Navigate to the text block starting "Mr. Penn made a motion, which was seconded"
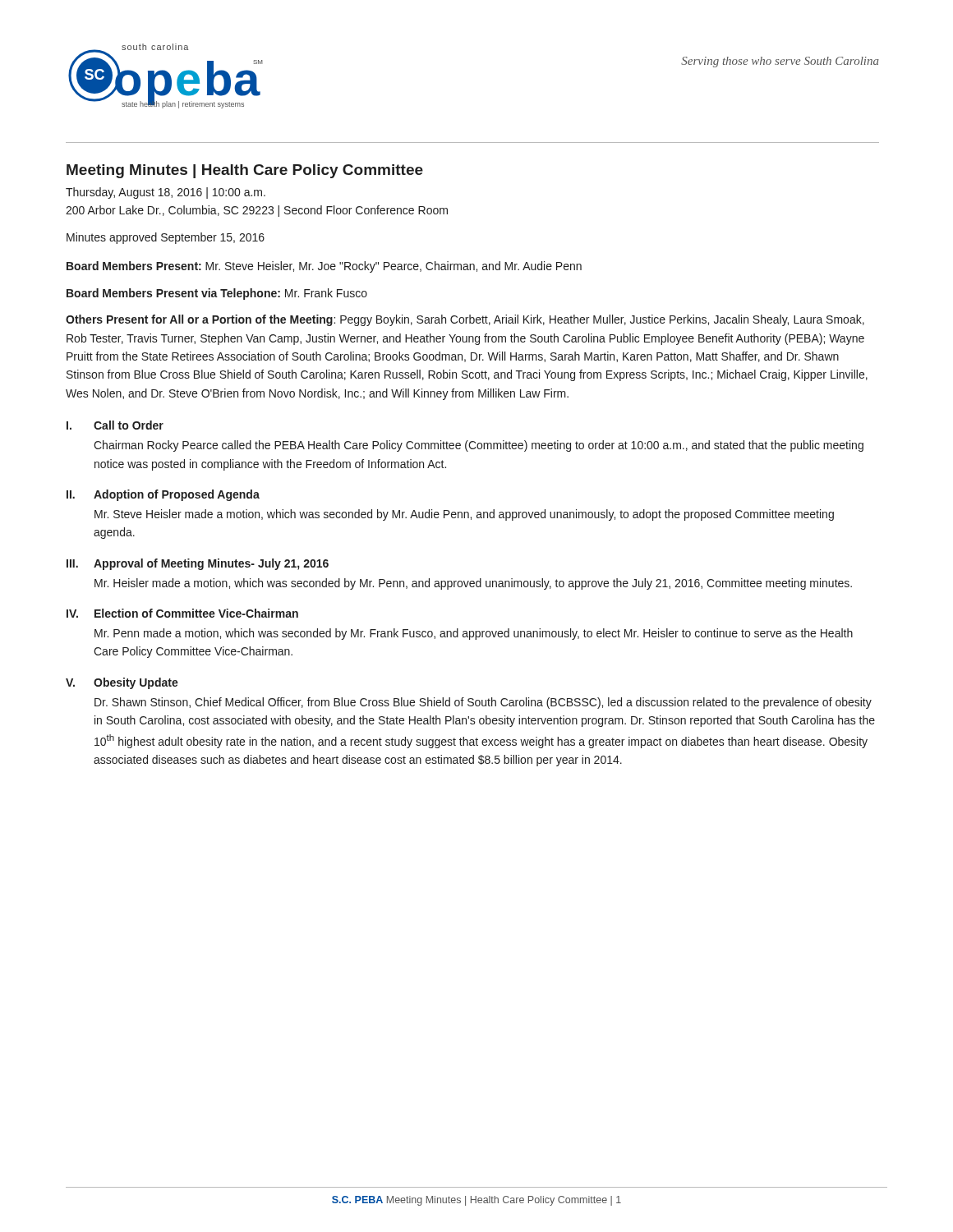953x1232 pixels. click(x=473, y=642)
